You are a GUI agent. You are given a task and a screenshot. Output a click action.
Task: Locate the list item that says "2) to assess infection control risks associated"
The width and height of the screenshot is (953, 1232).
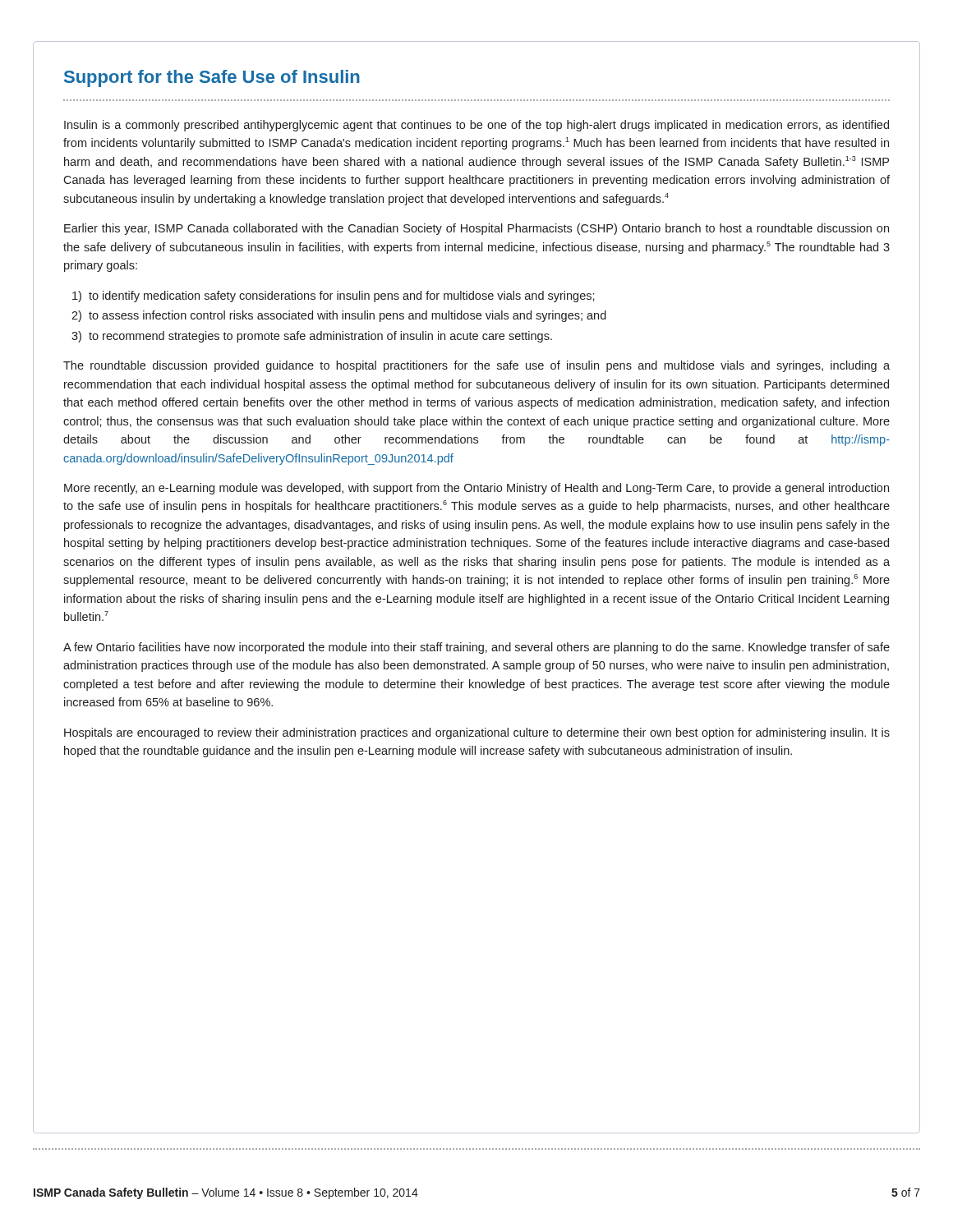click(339, 316)
